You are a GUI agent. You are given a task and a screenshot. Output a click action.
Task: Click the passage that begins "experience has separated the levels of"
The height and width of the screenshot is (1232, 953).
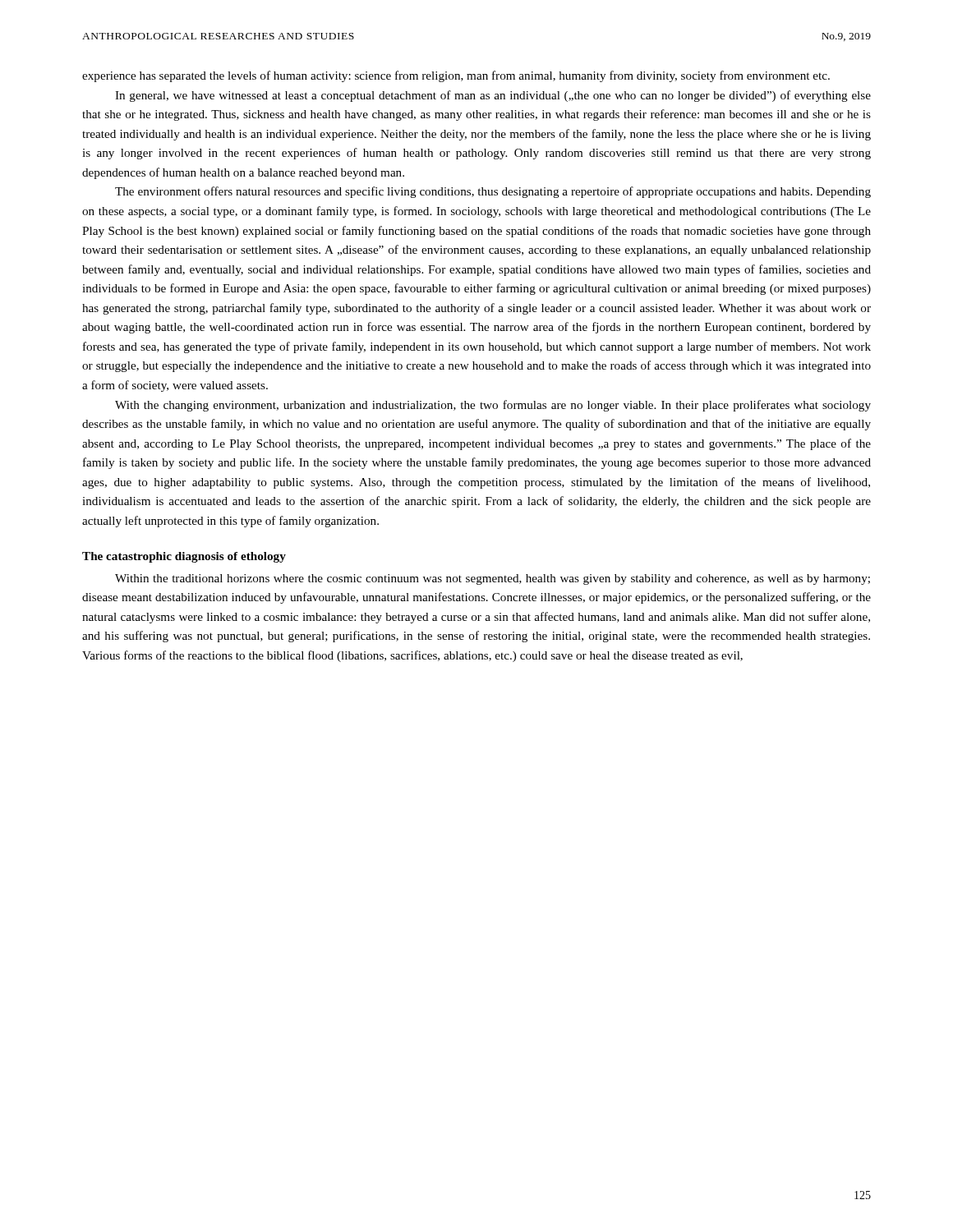[x=476, y=298]
